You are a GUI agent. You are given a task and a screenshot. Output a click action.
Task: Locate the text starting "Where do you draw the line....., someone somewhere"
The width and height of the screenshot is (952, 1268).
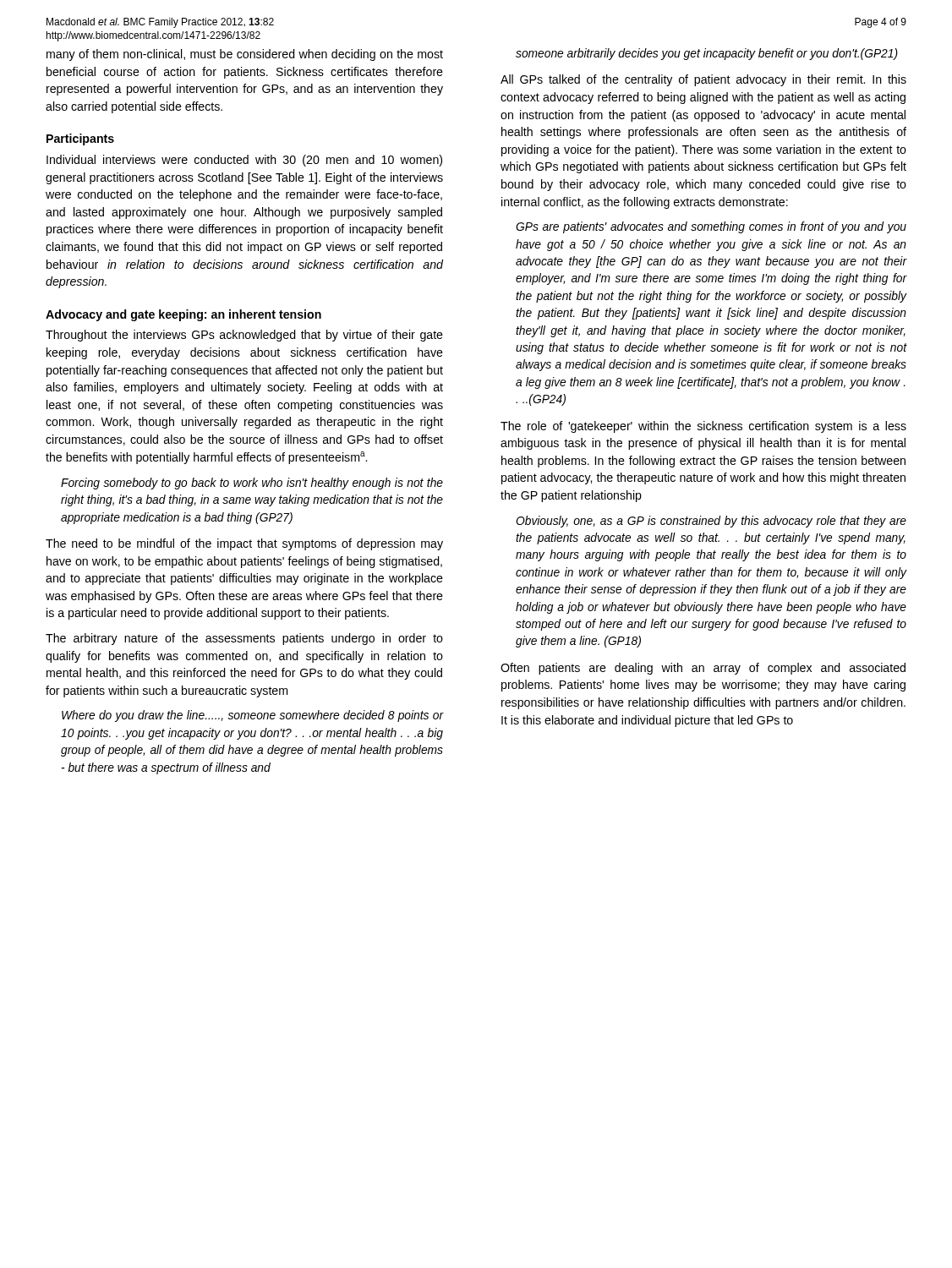252,742
